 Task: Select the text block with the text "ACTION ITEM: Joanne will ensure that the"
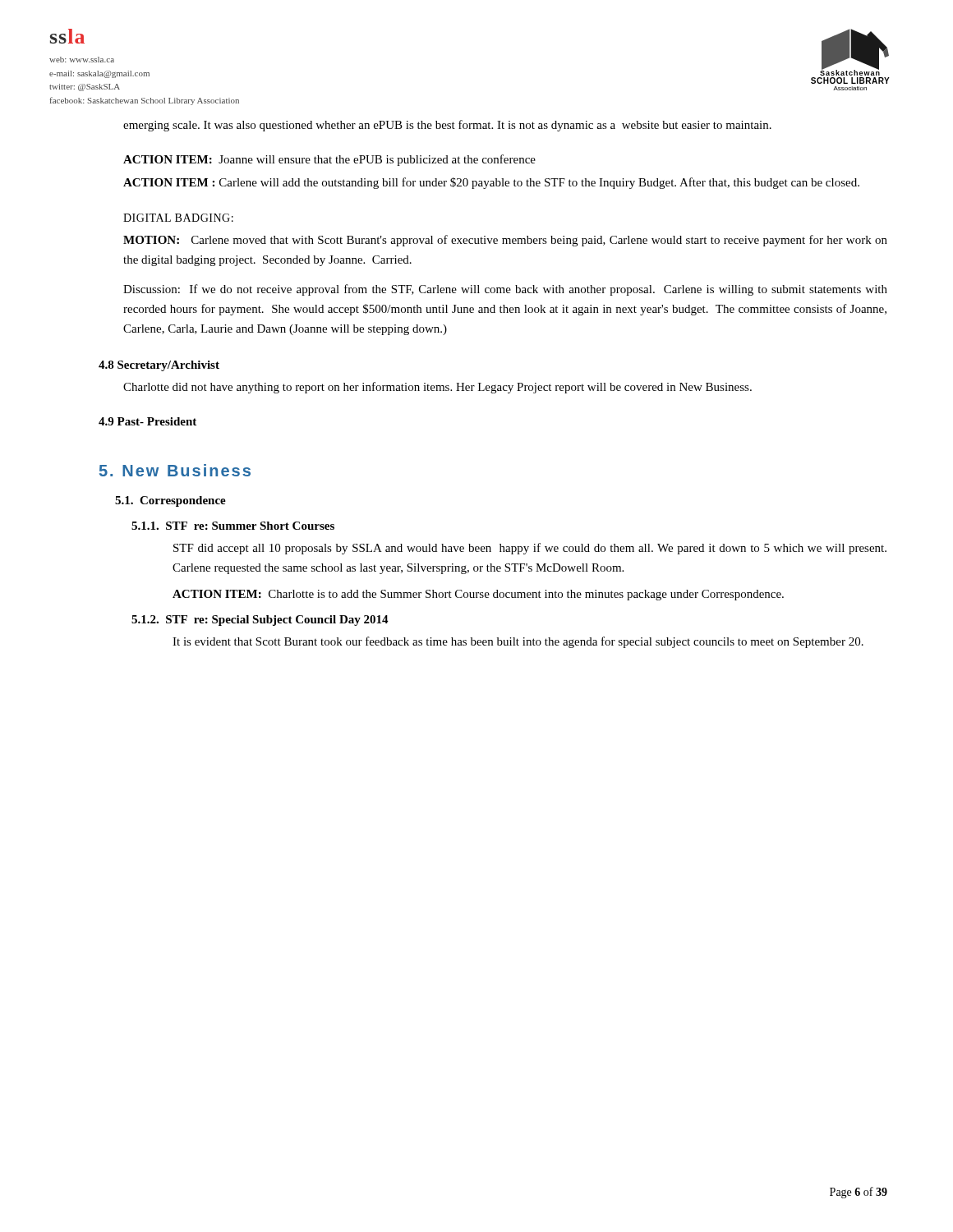tap(505, 171)
